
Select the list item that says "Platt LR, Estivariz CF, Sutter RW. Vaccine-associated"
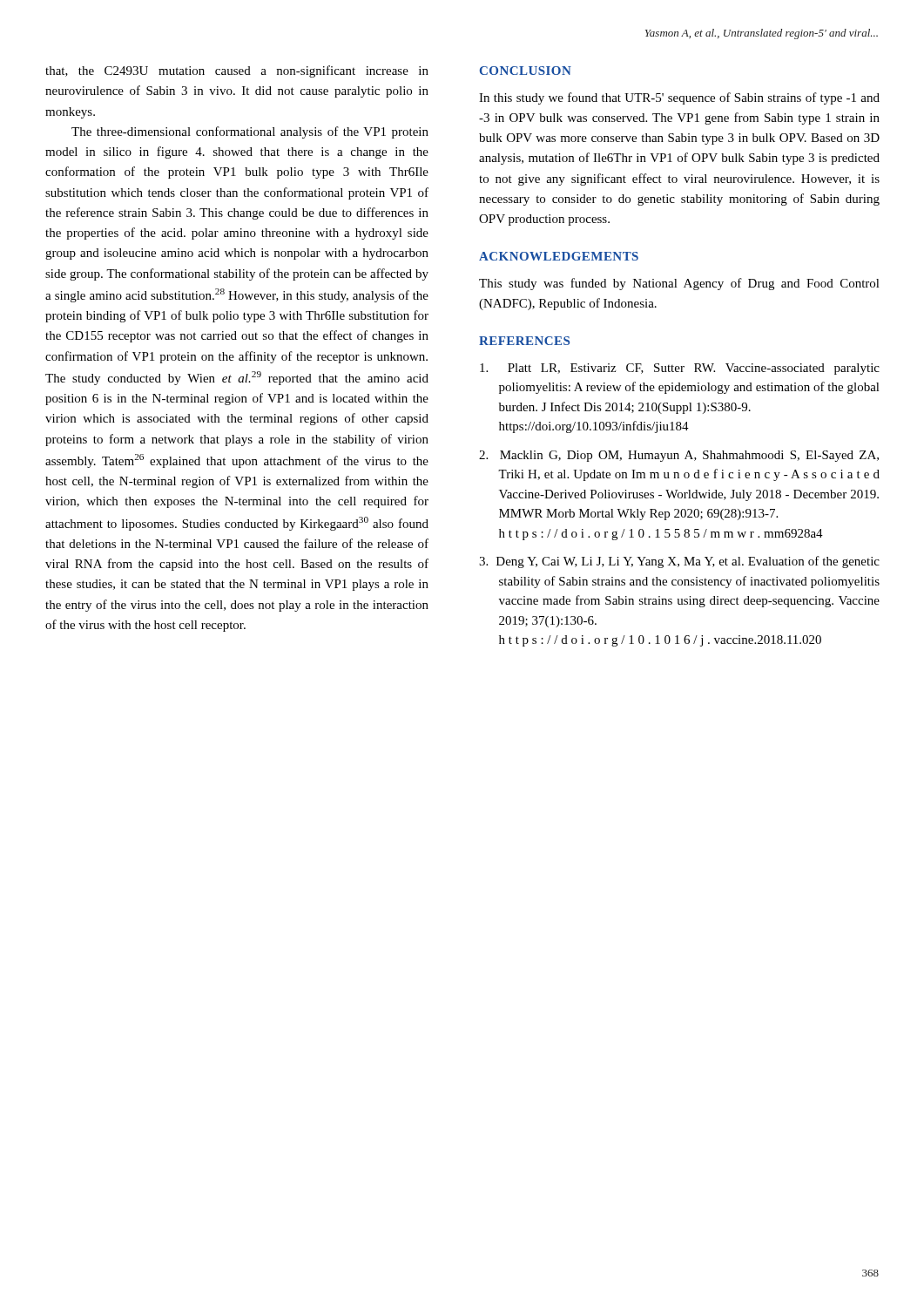[x=679, y=397]
